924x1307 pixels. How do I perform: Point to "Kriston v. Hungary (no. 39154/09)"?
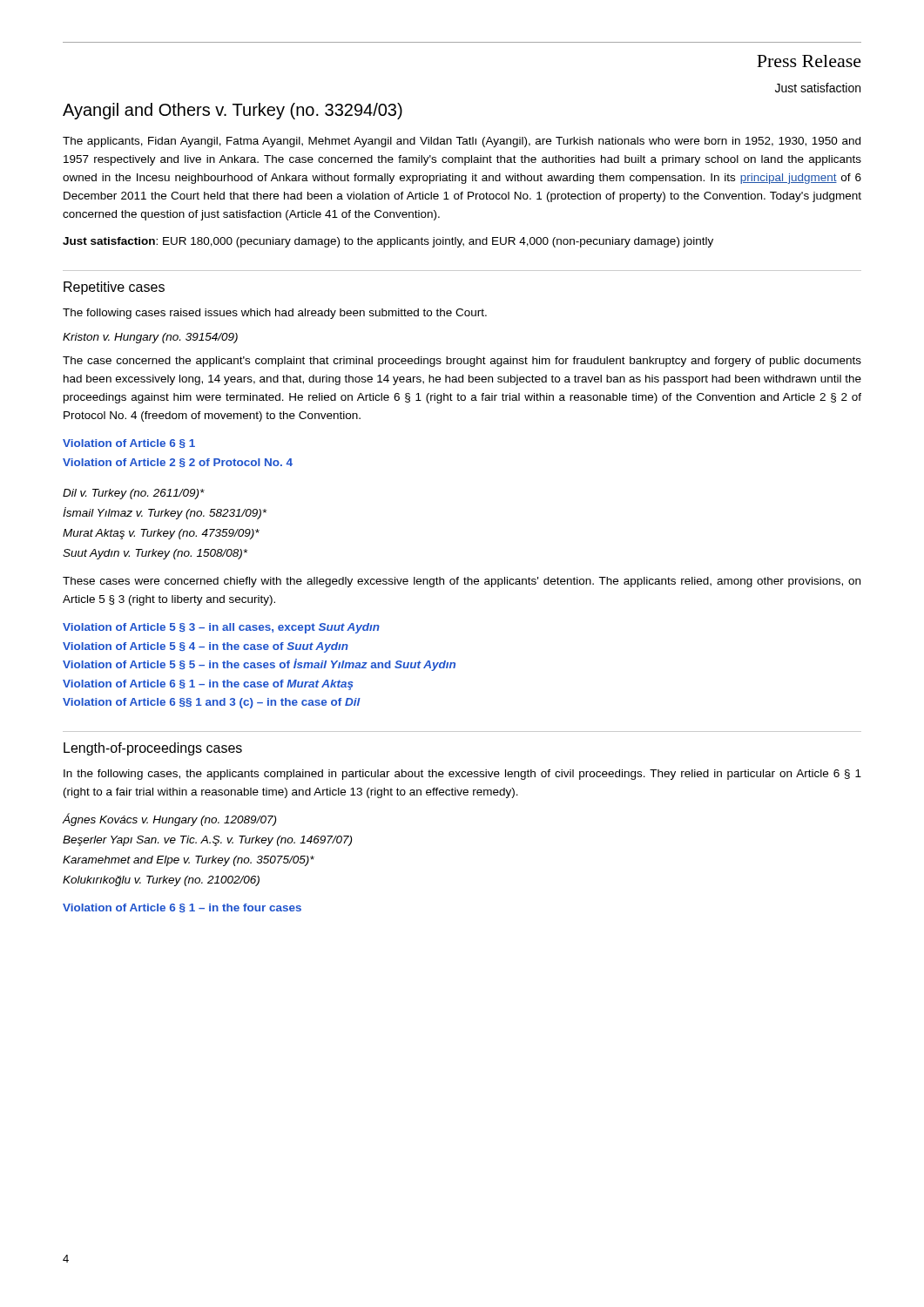[x=151, y=337]
